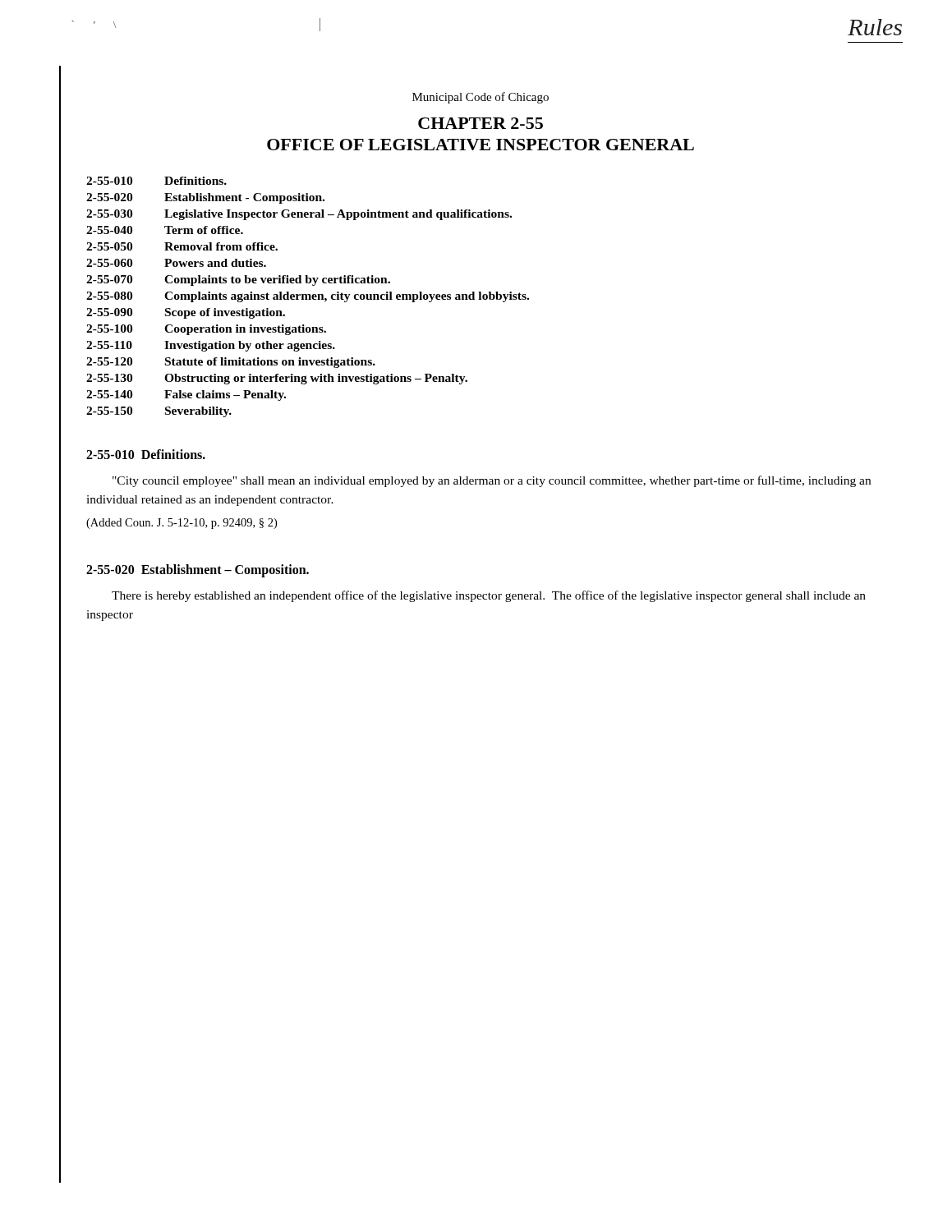952x1232 pixels.
Task: Find the block on this page that starts "(Added Coun. J."
Action: (x=182, y=522)
